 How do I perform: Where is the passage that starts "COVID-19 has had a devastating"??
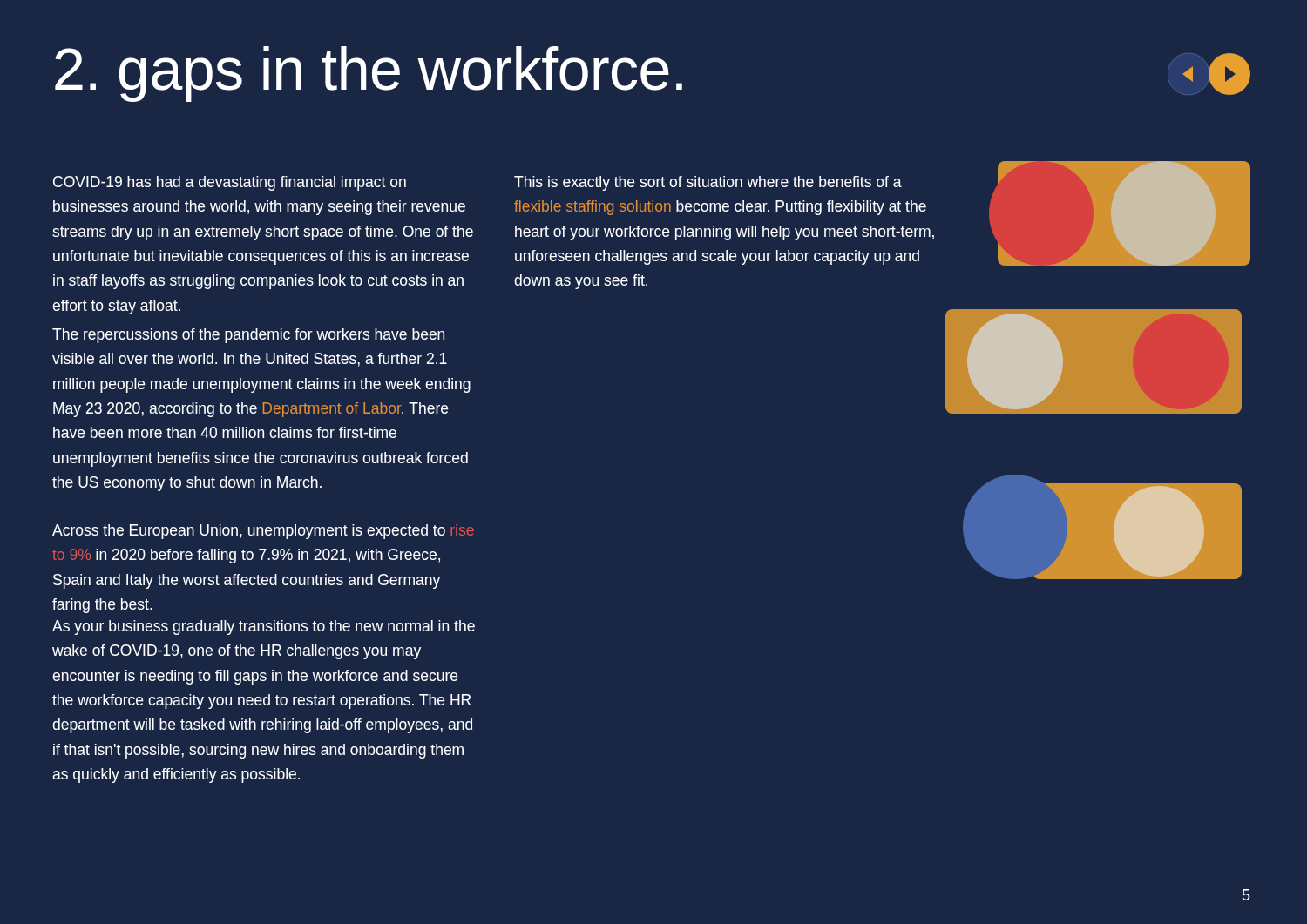266,244
